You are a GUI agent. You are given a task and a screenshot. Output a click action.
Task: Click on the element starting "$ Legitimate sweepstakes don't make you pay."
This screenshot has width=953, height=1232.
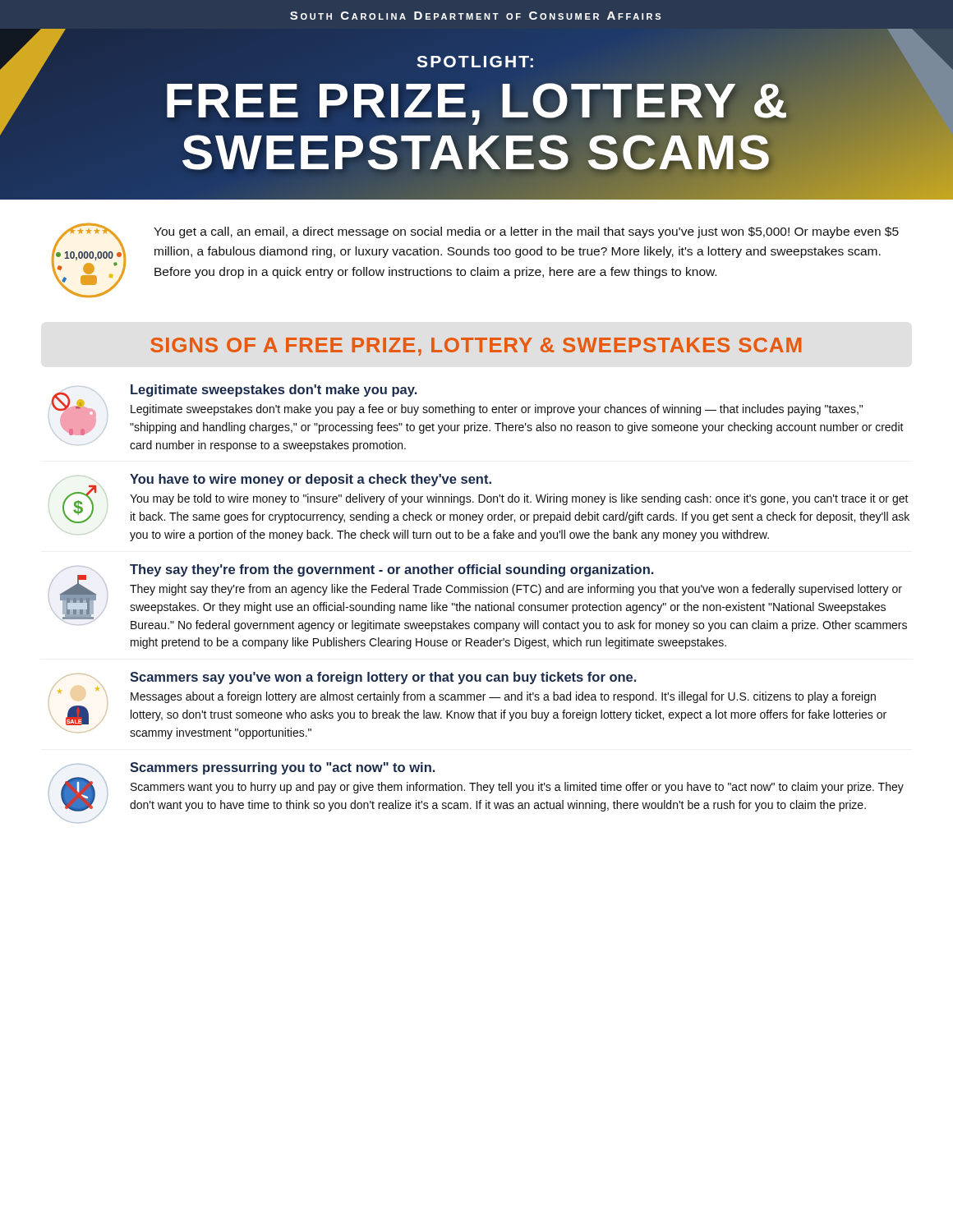[476, 418]
